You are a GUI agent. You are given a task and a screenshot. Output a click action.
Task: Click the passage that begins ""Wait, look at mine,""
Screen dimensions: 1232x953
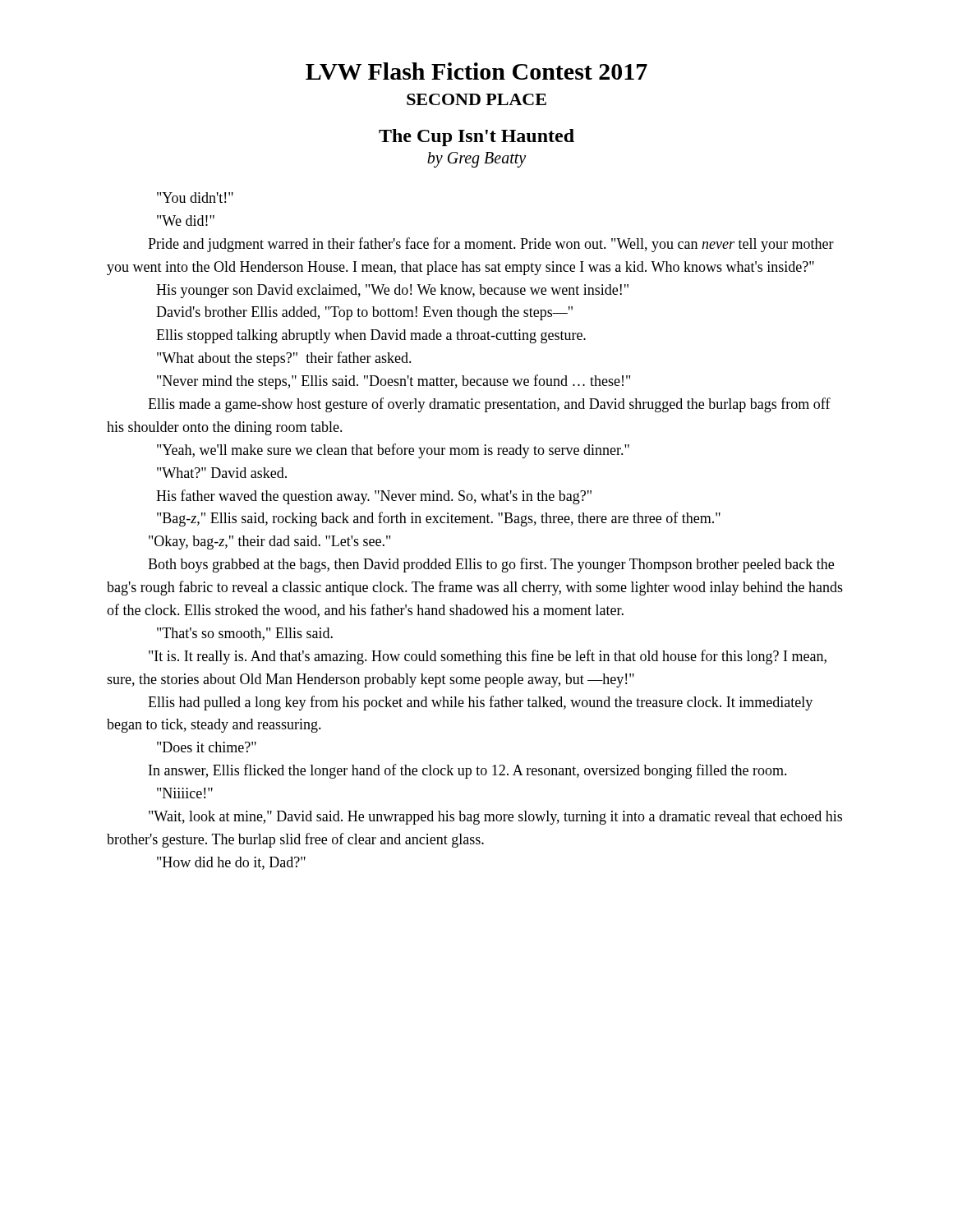(x=475, y=828)
